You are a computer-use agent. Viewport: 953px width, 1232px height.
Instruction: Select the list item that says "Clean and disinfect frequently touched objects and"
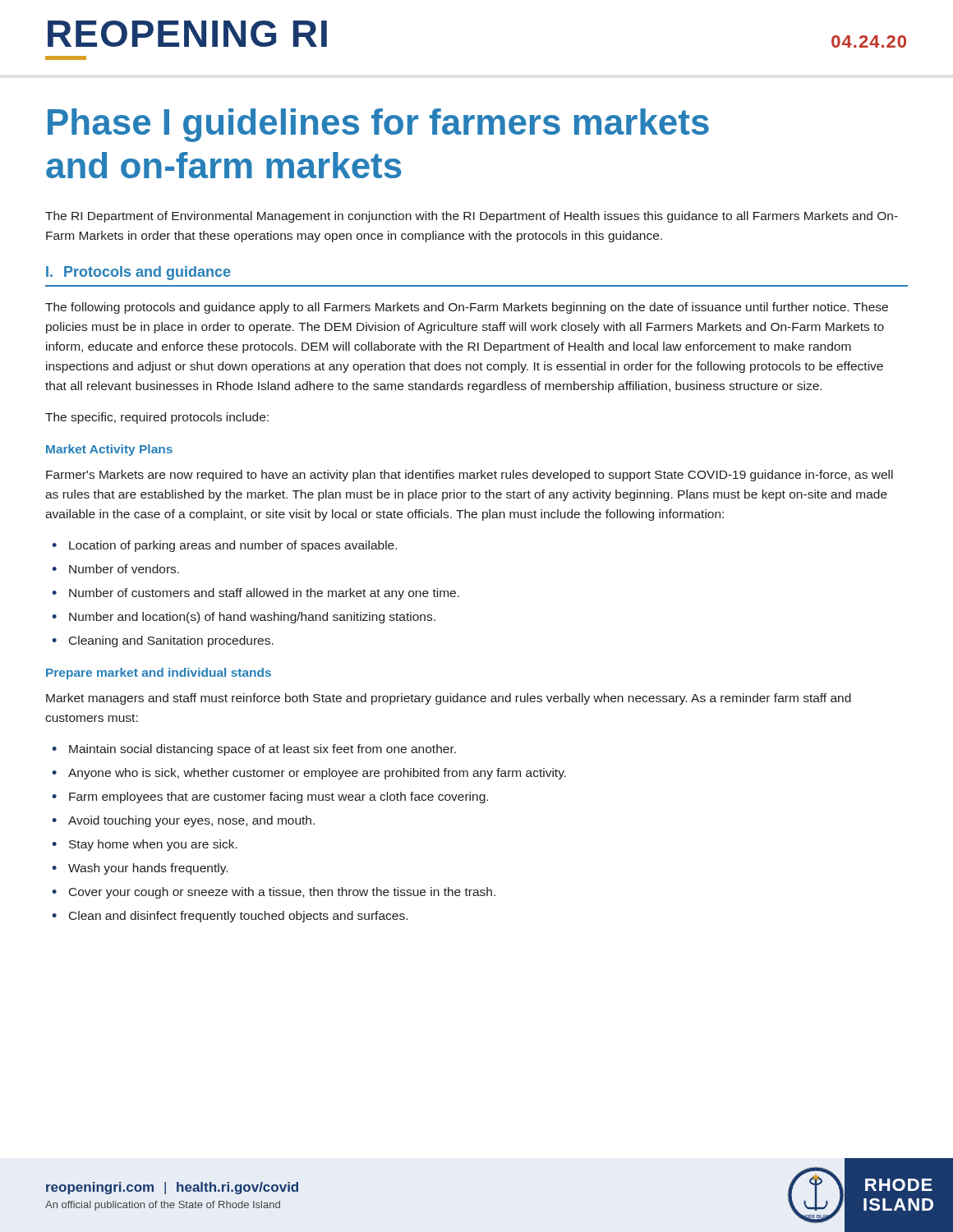pos(238,915)
